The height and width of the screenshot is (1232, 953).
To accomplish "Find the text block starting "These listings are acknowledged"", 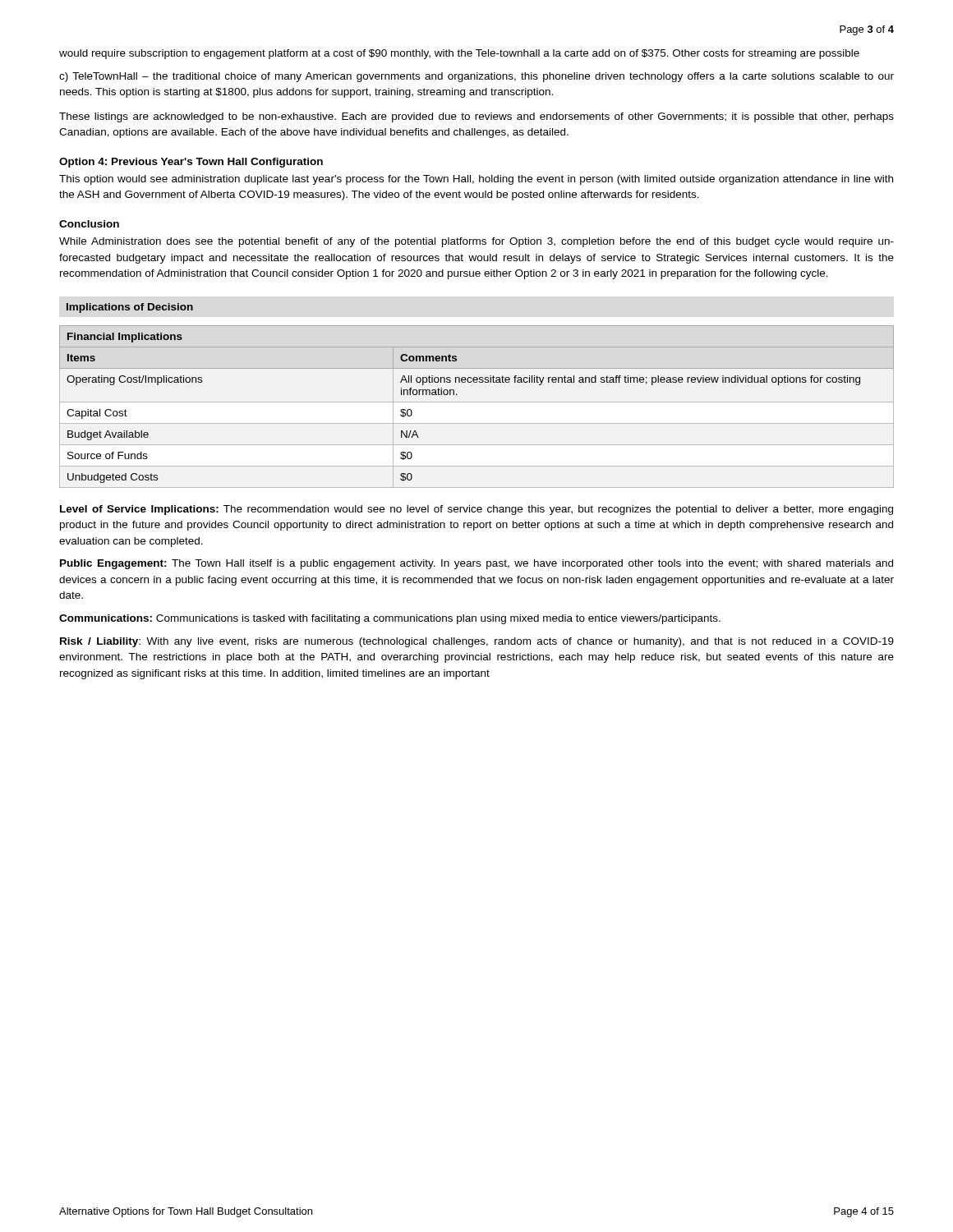I will click(476, 124).
